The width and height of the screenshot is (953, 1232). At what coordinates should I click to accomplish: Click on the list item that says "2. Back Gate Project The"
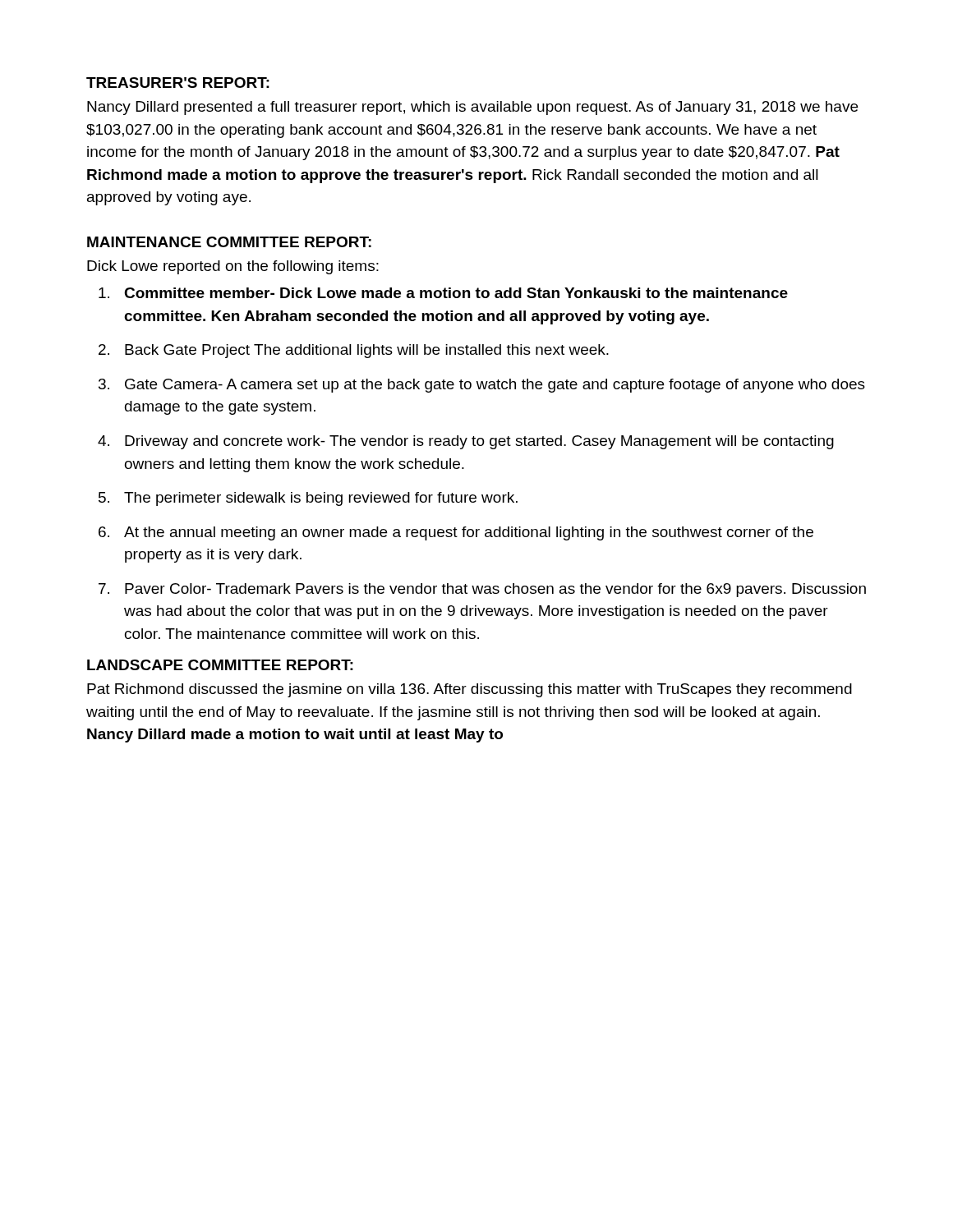coord(476,350)
